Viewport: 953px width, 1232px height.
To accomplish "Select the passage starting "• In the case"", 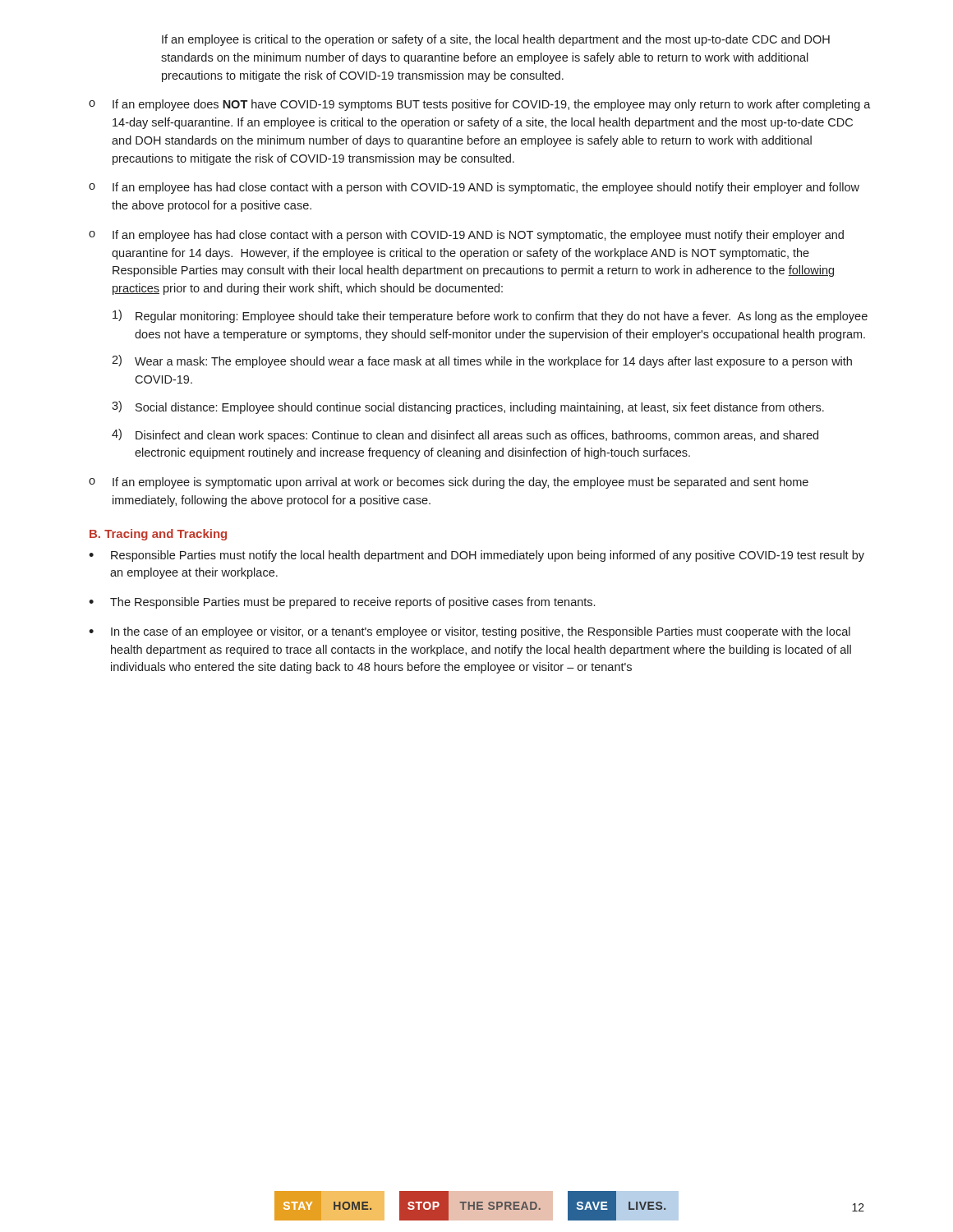I will (481, 650).
